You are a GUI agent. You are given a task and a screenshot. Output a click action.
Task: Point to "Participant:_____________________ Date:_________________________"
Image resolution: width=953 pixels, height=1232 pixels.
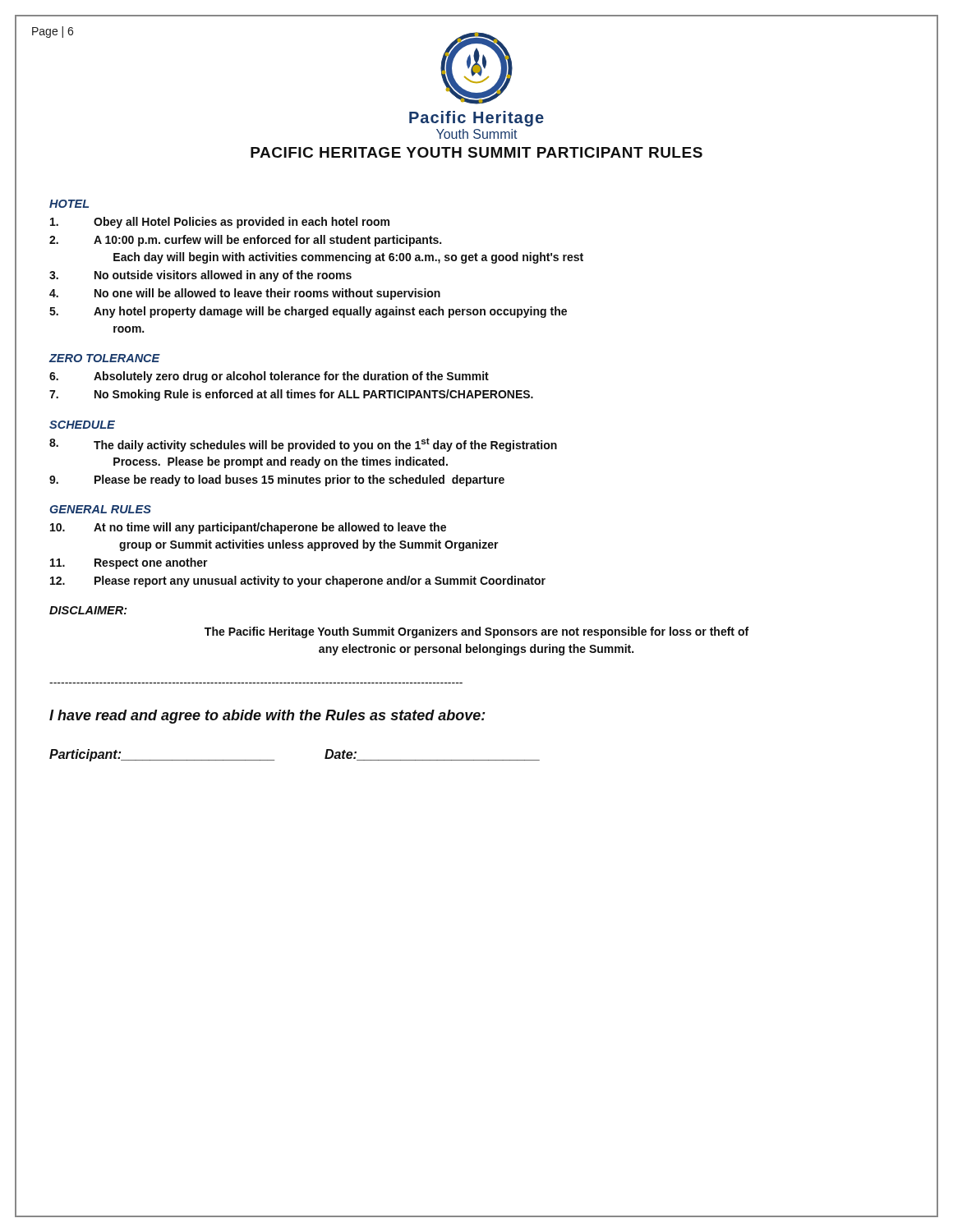(193, 760)
